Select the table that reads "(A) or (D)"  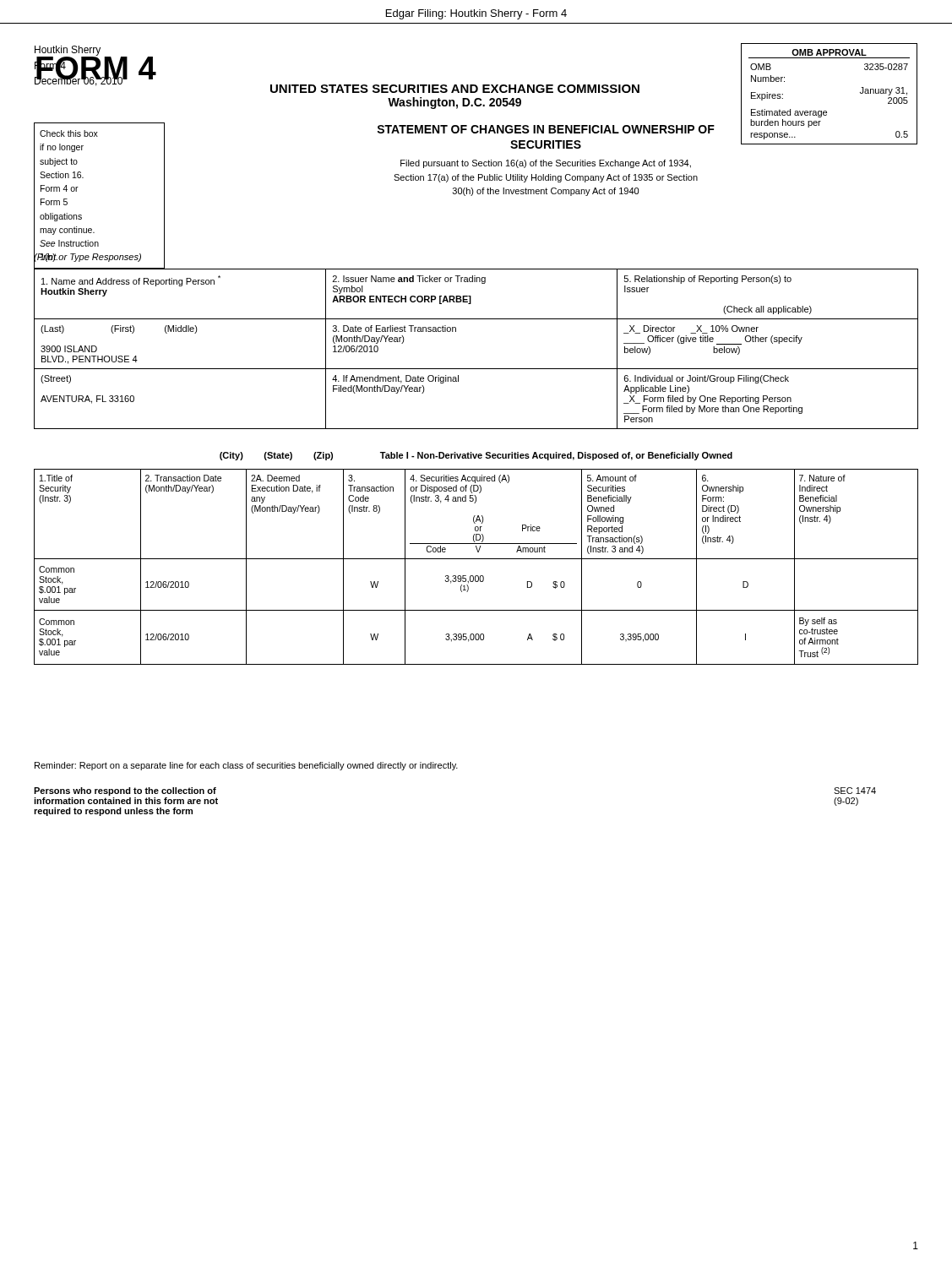[x=476, y=567]
